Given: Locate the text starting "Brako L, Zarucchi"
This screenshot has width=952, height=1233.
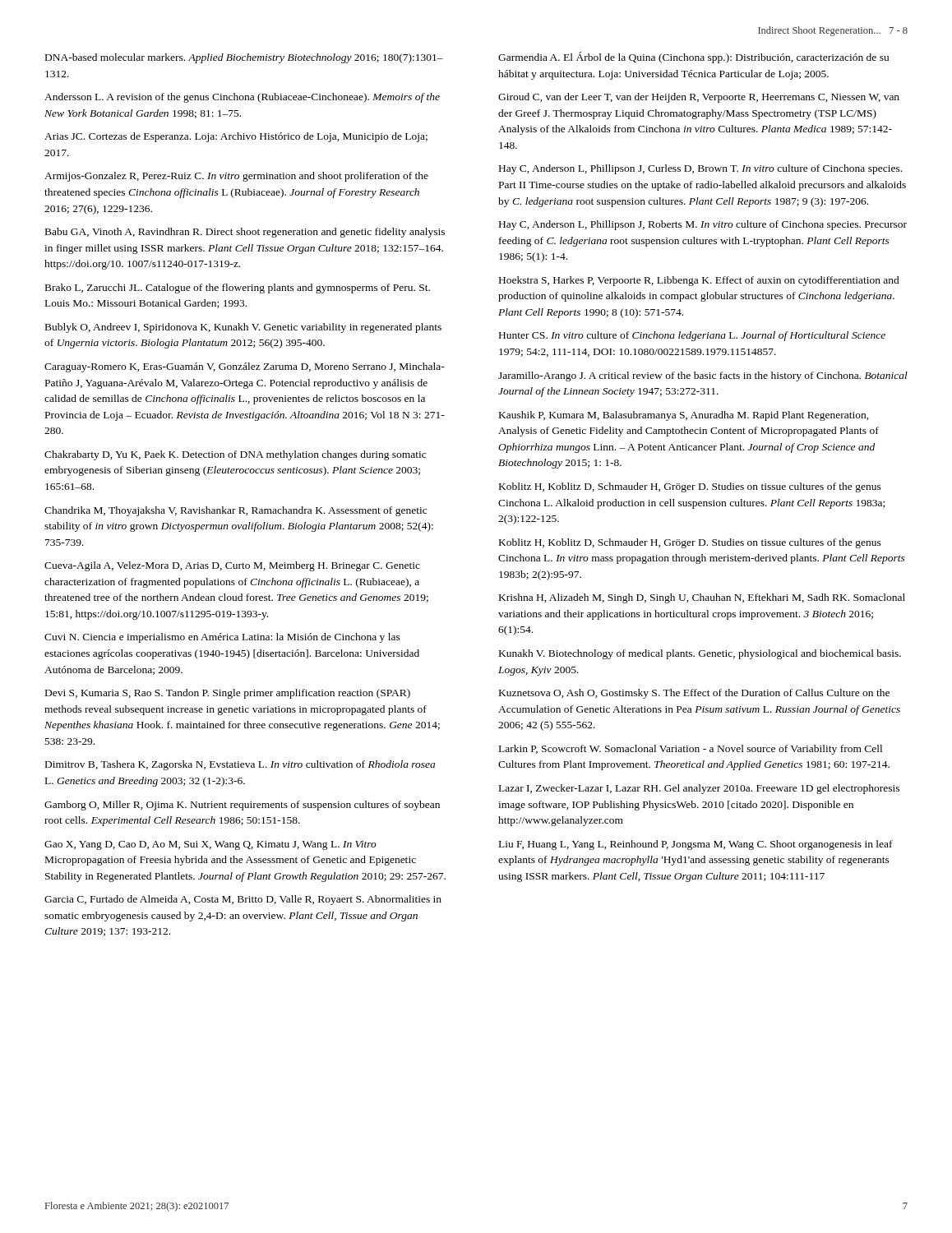Looking at the screenshot, I should [x=237, y=295].
